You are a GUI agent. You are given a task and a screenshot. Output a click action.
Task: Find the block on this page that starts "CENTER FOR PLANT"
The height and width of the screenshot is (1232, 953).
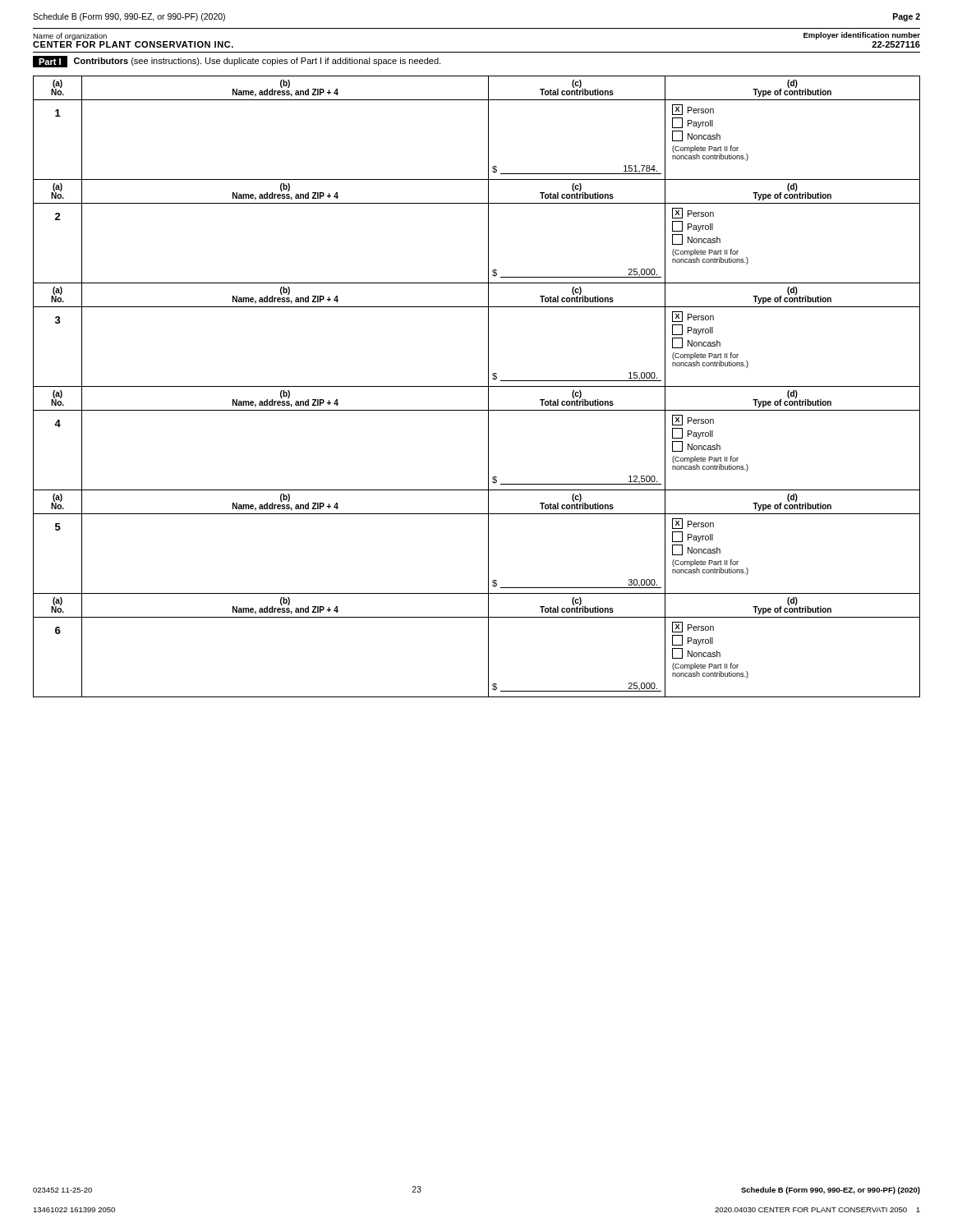point(476,44)
